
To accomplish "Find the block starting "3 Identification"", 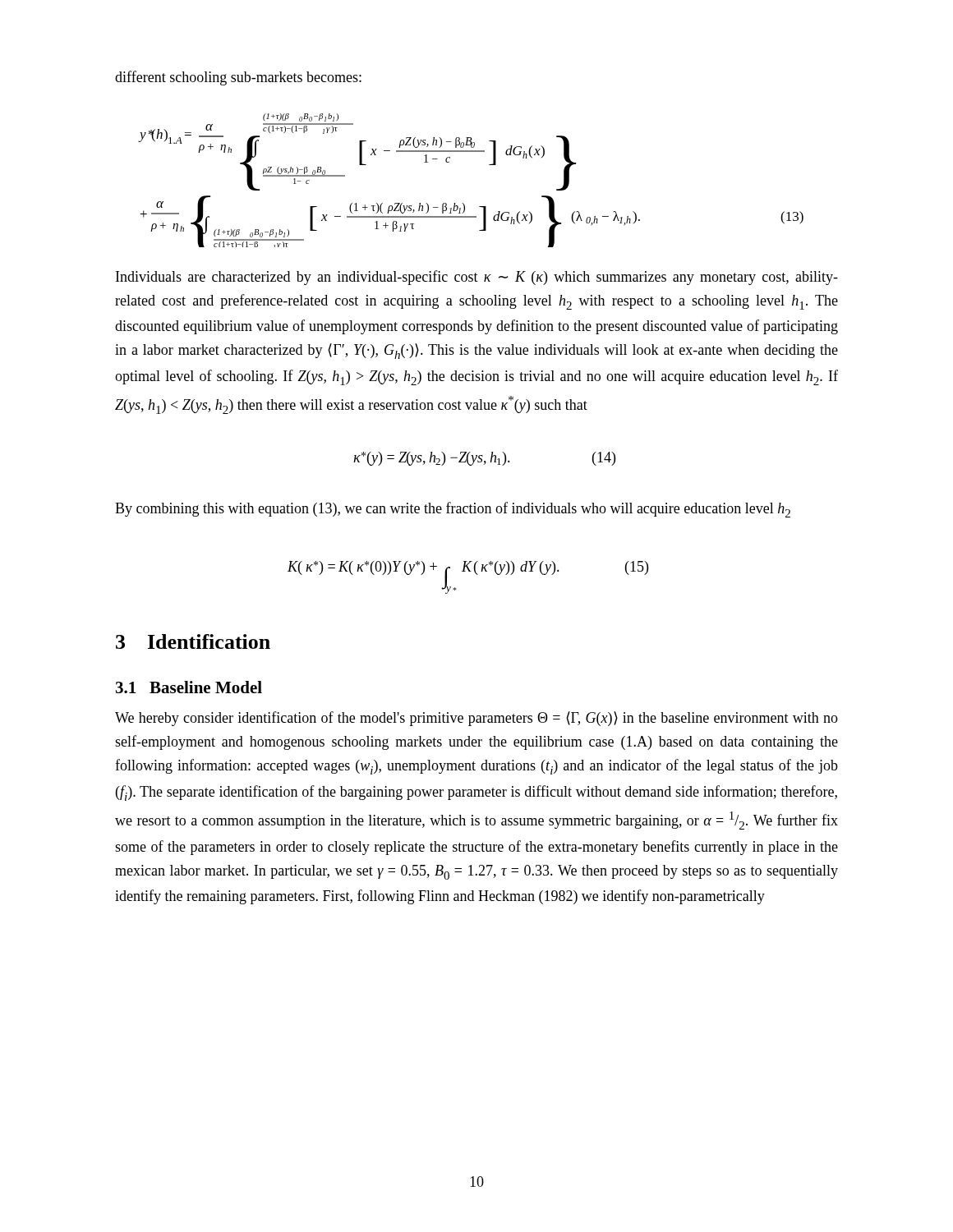I will coord(193,642).
